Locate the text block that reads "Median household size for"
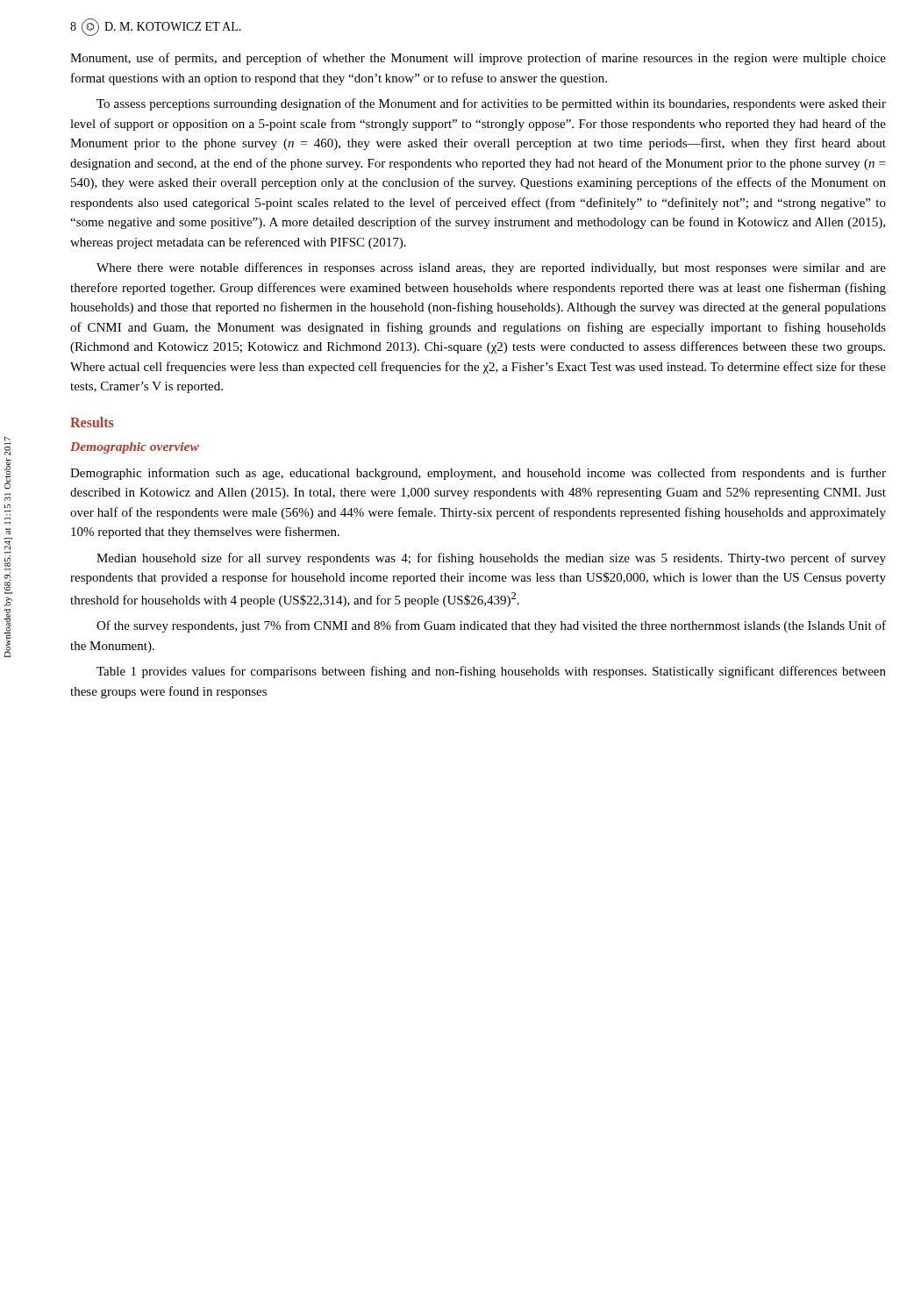The width and height of the screenshot is (921, 1316). coord(478,579)
